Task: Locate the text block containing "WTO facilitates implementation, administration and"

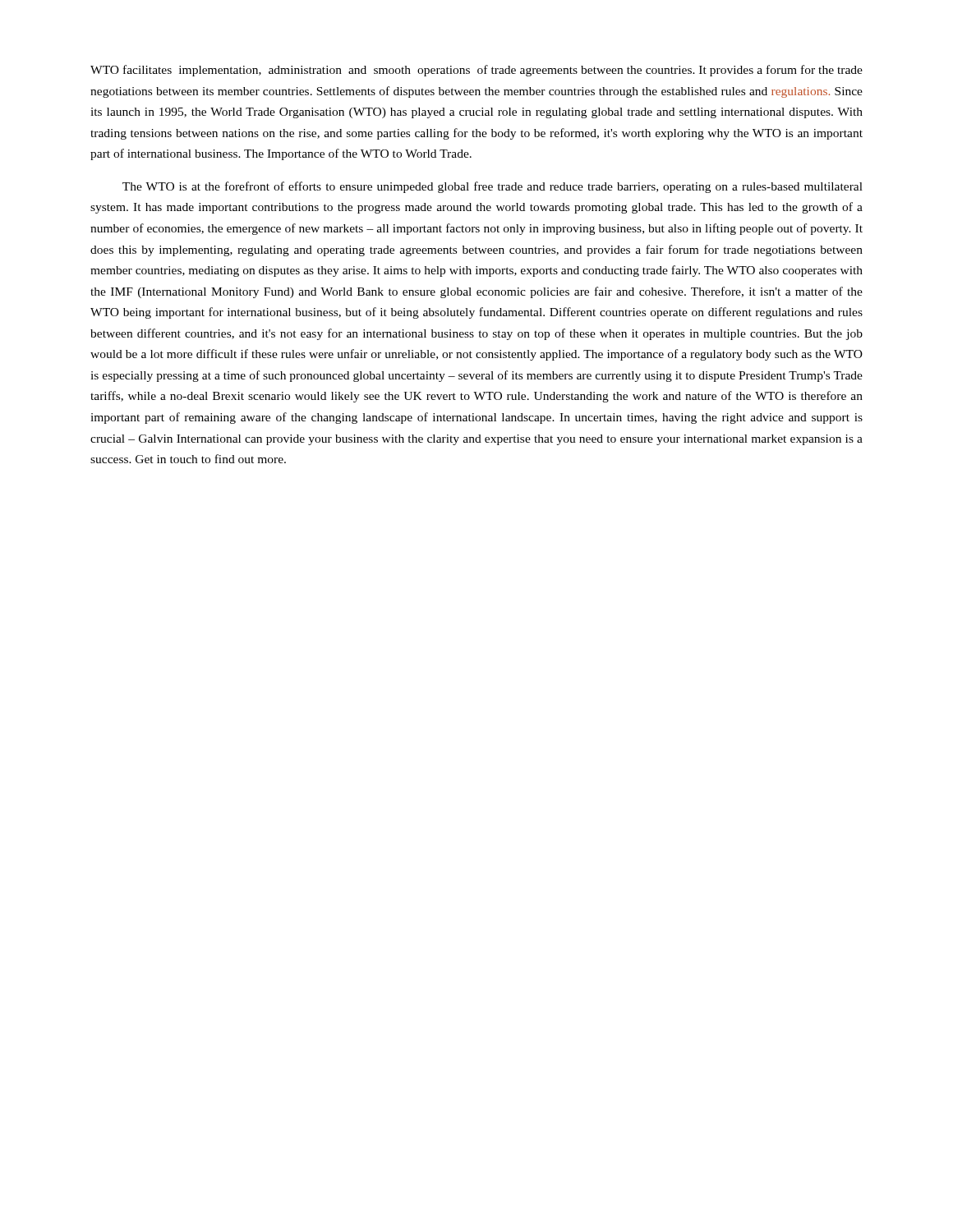Action: point(476,264)
